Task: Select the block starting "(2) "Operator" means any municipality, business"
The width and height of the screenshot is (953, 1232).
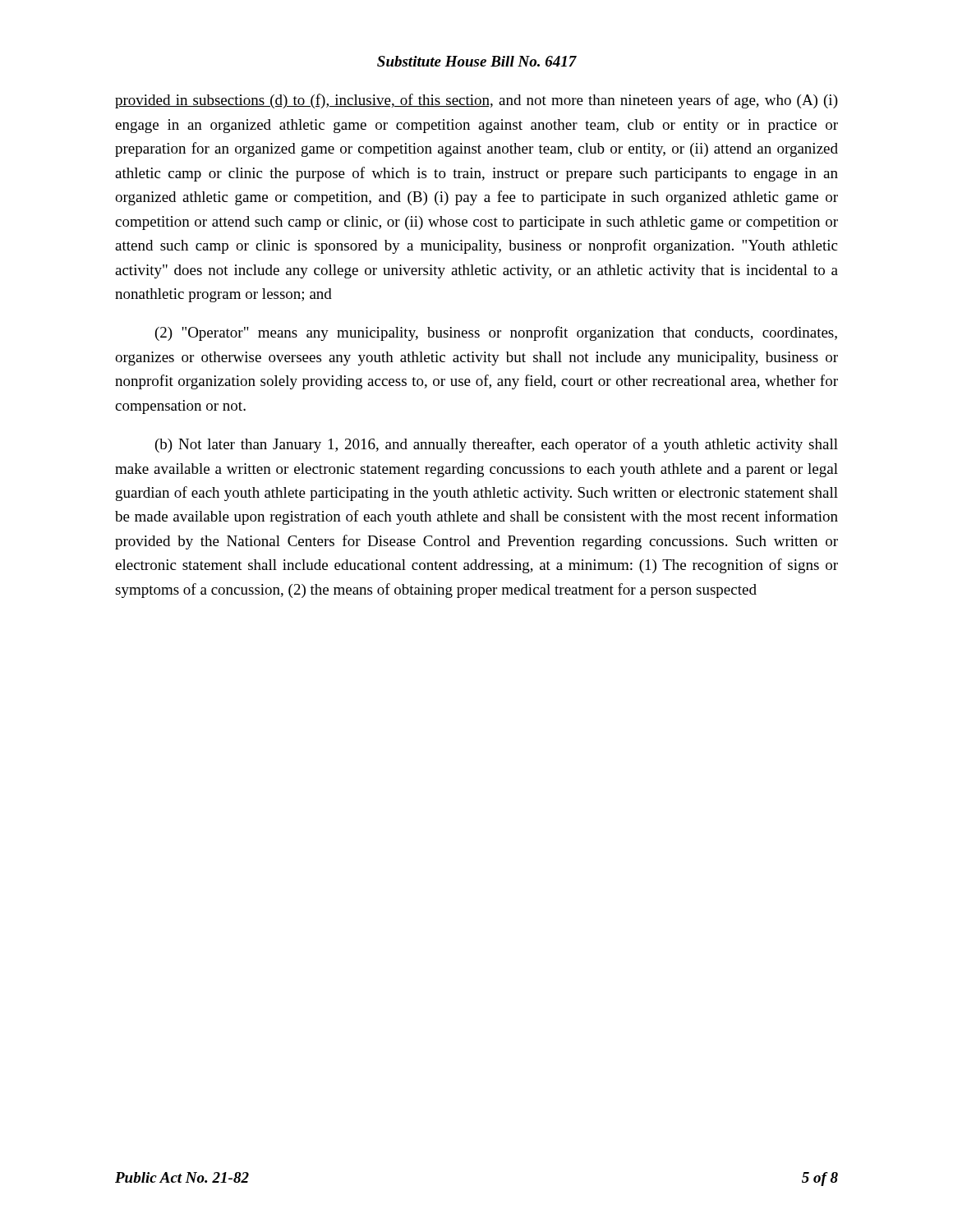Action: (476, 369)
